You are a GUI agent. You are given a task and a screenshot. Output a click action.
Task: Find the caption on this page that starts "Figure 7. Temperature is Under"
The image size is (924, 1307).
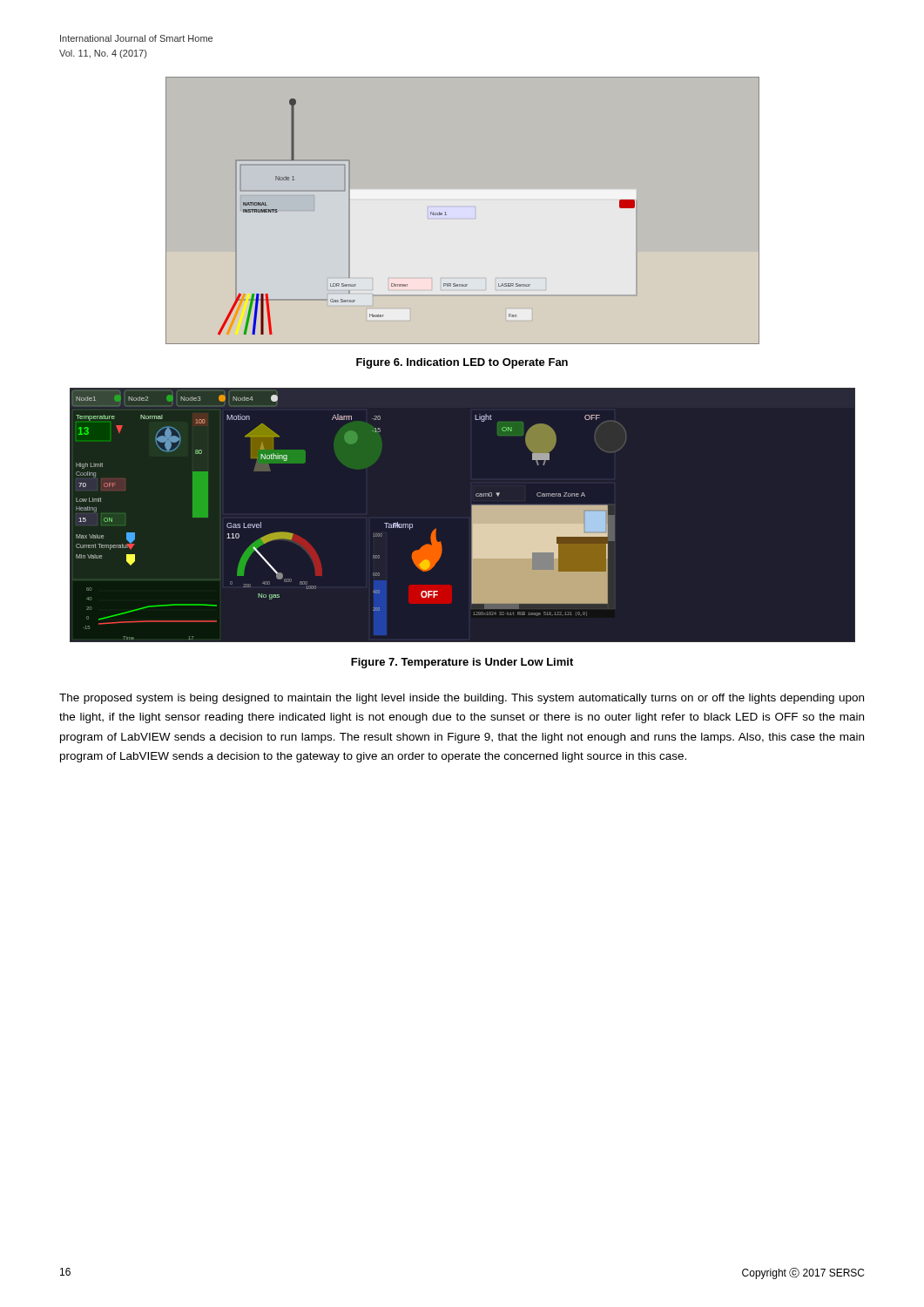462,662
